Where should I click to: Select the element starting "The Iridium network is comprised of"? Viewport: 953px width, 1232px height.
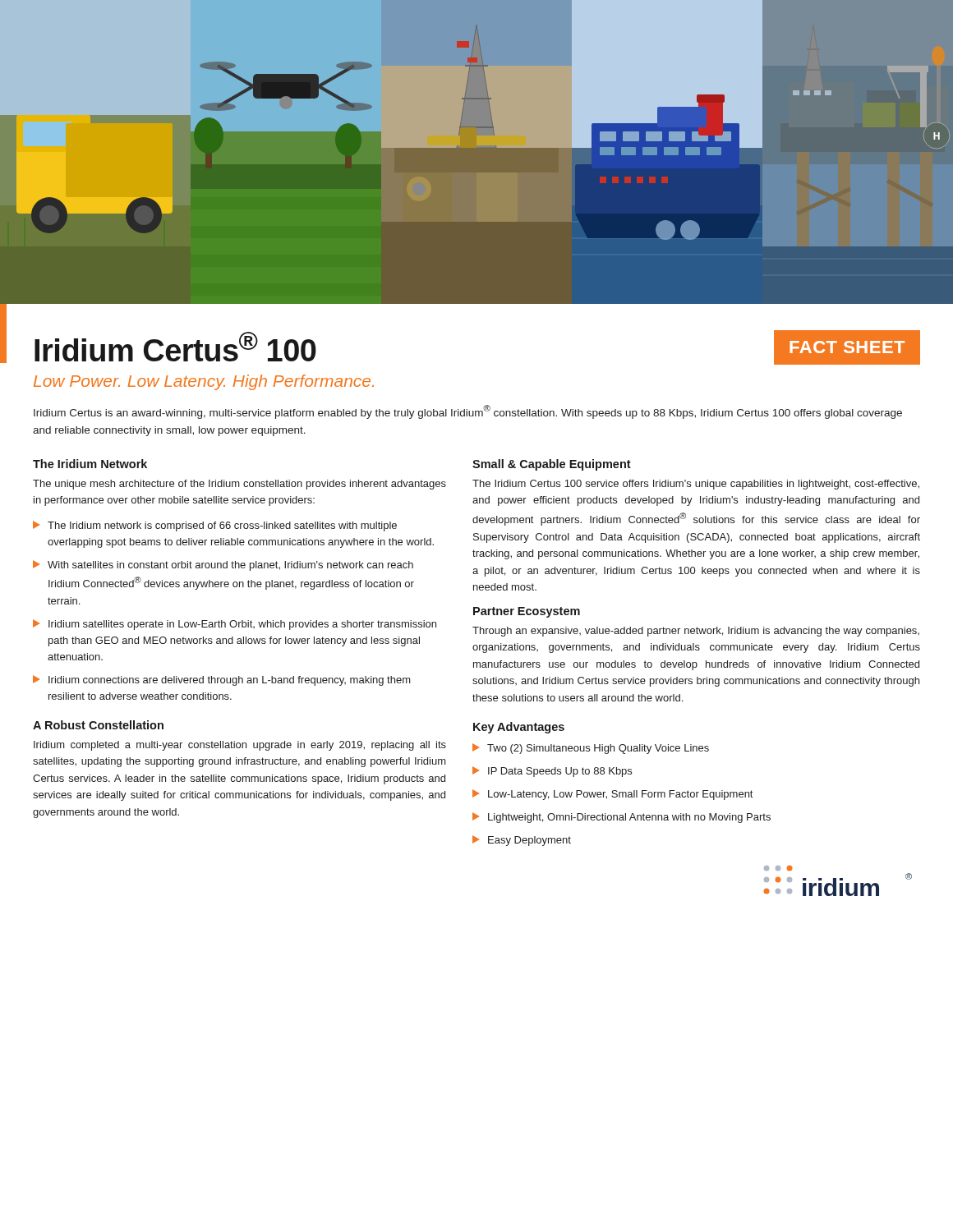point(239,534)
